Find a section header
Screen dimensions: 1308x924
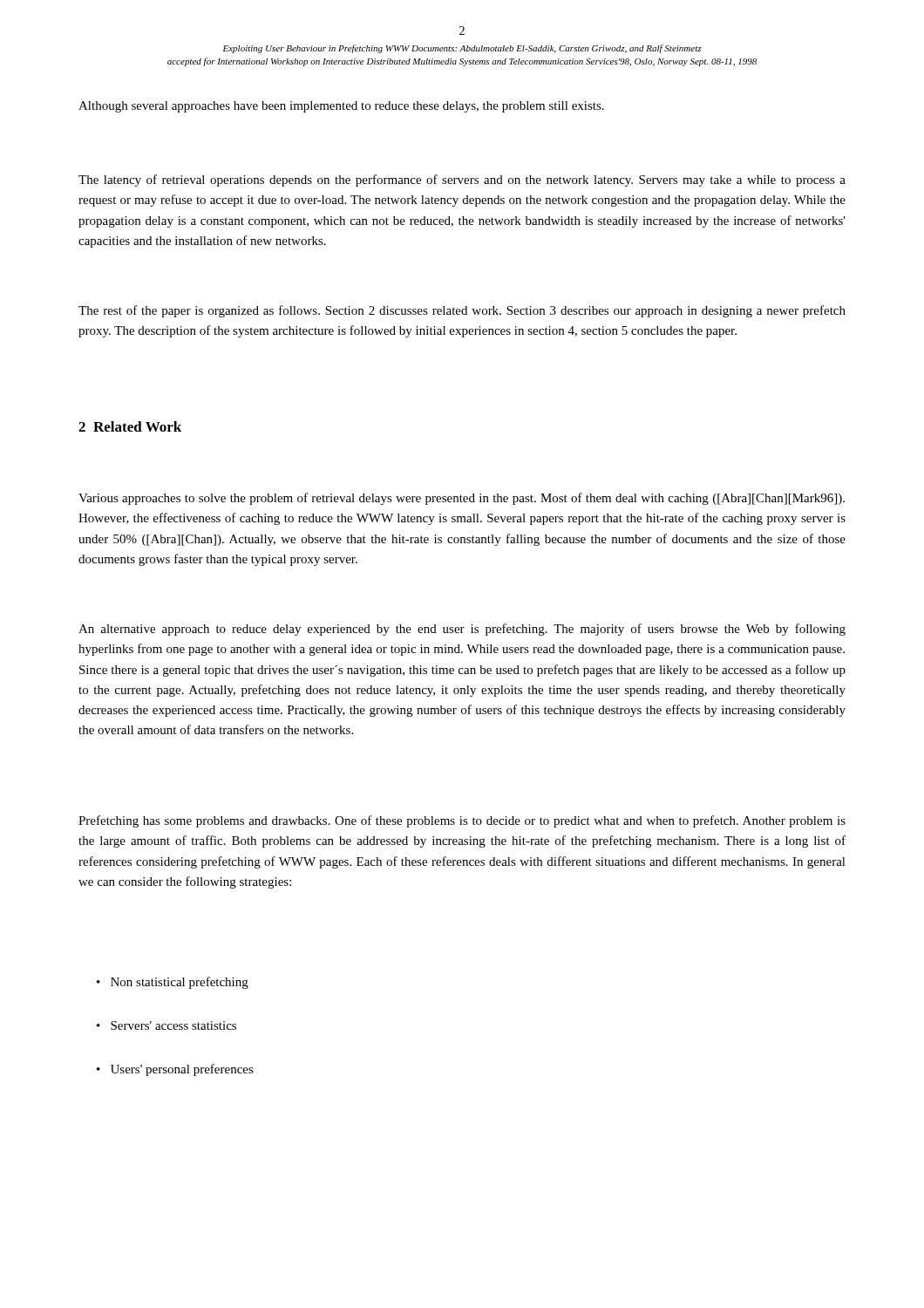[x=130, y=427]
